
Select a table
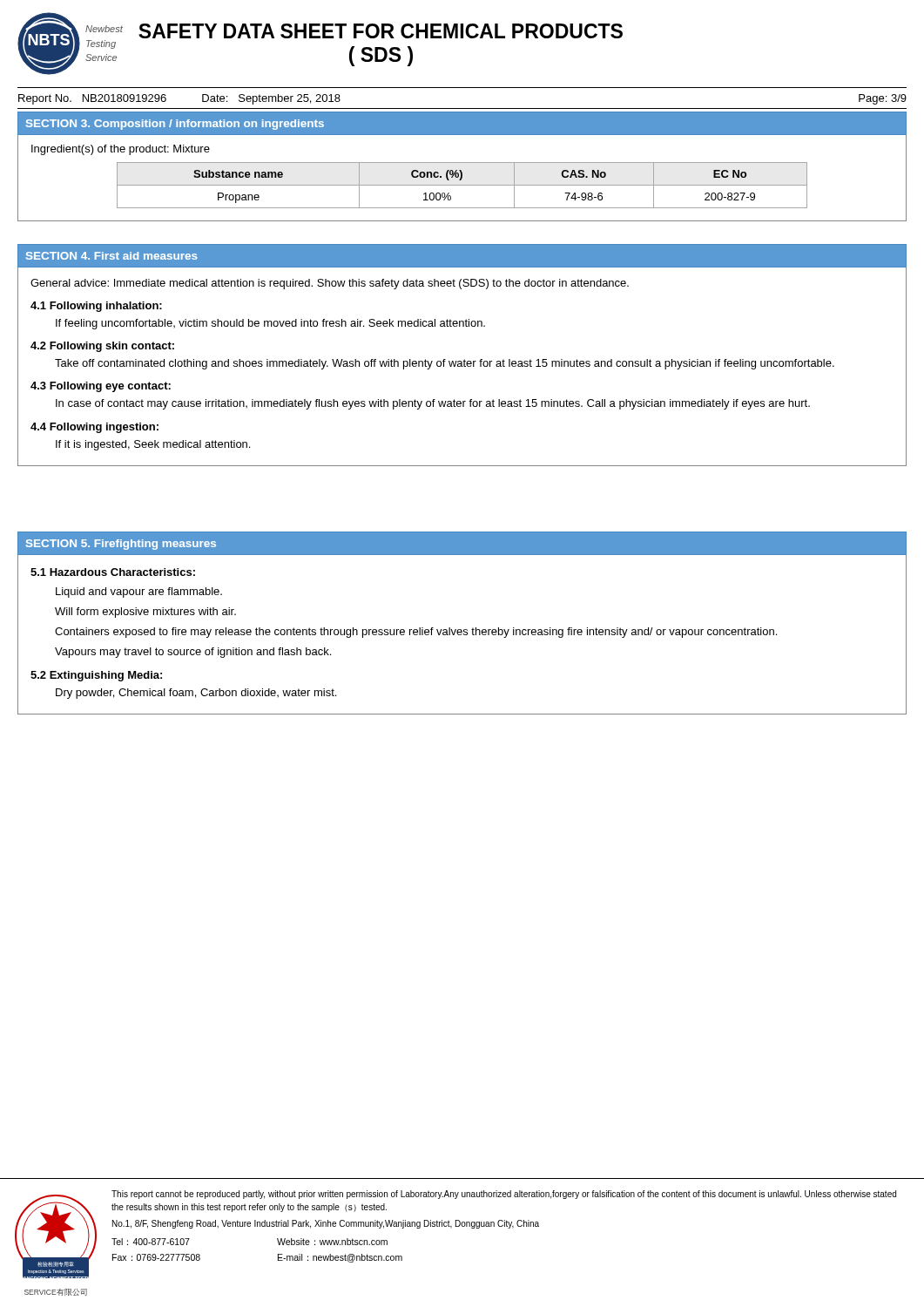(462, 185)
